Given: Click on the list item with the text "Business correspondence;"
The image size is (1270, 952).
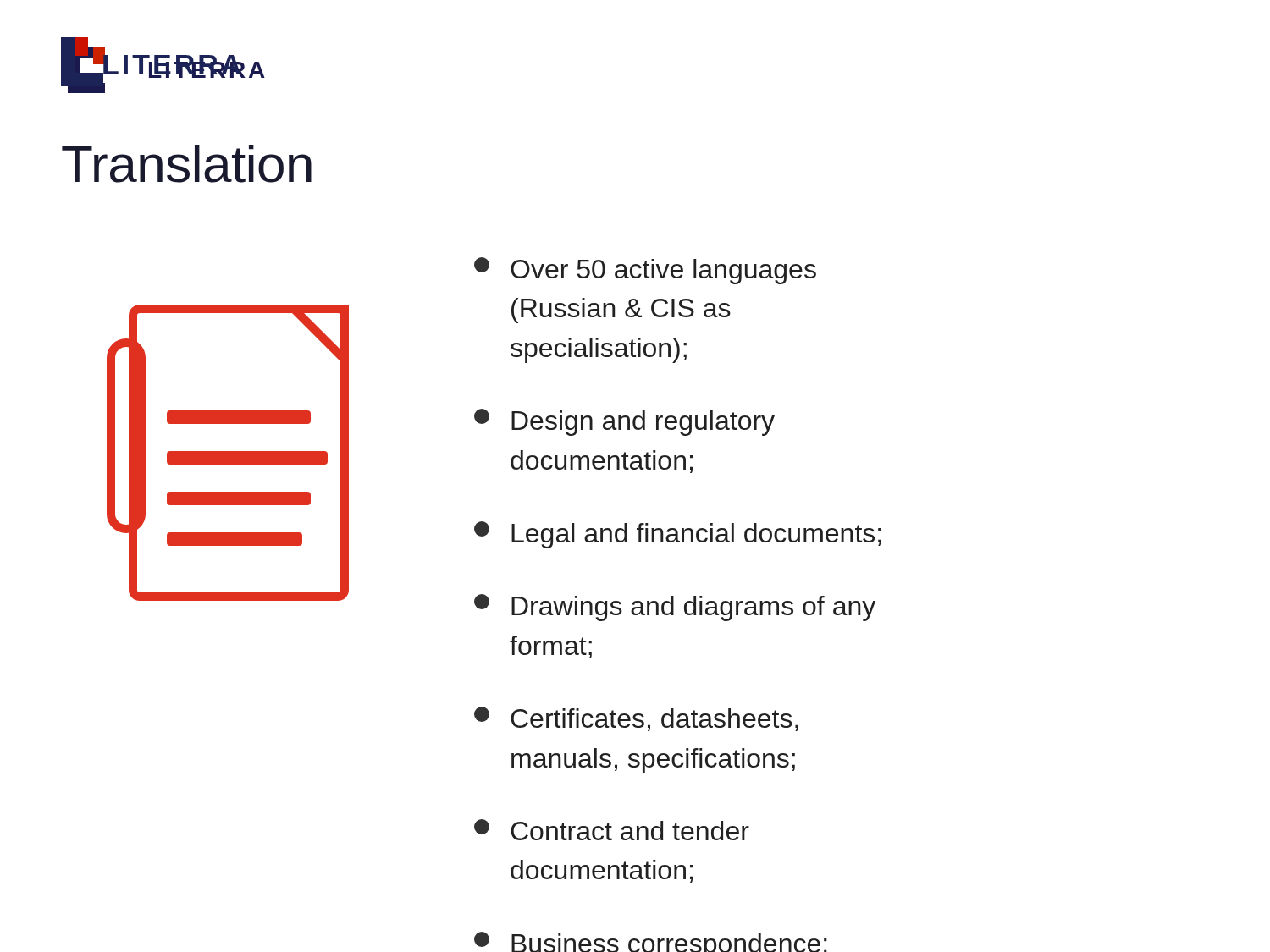Looking at the screenshot, I should coord(652,938).
